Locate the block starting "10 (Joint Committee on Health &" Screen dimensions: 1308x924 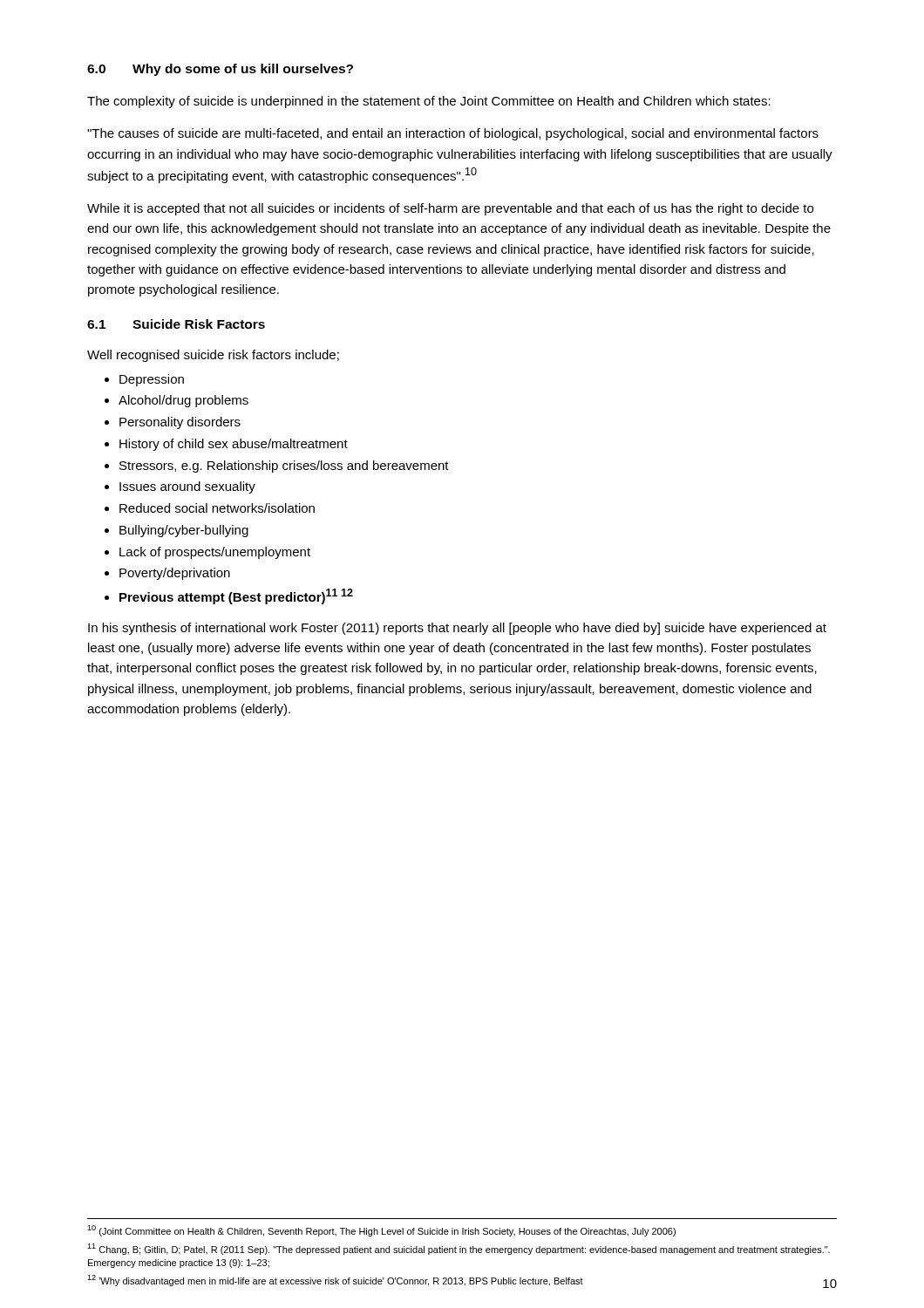pyautogui.click(x=382, y=1230)
